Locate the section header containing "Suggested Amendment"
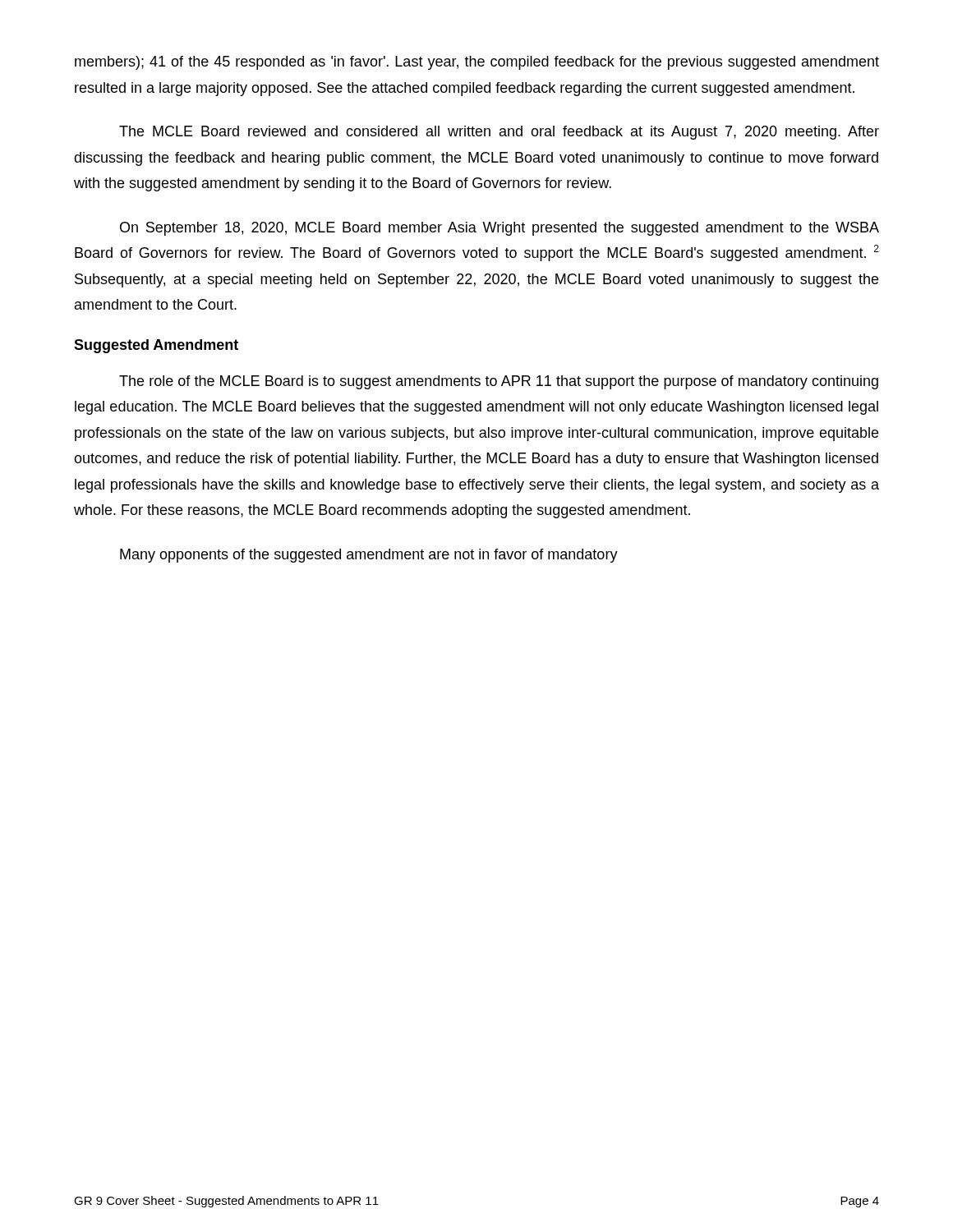 click(156, 345)
